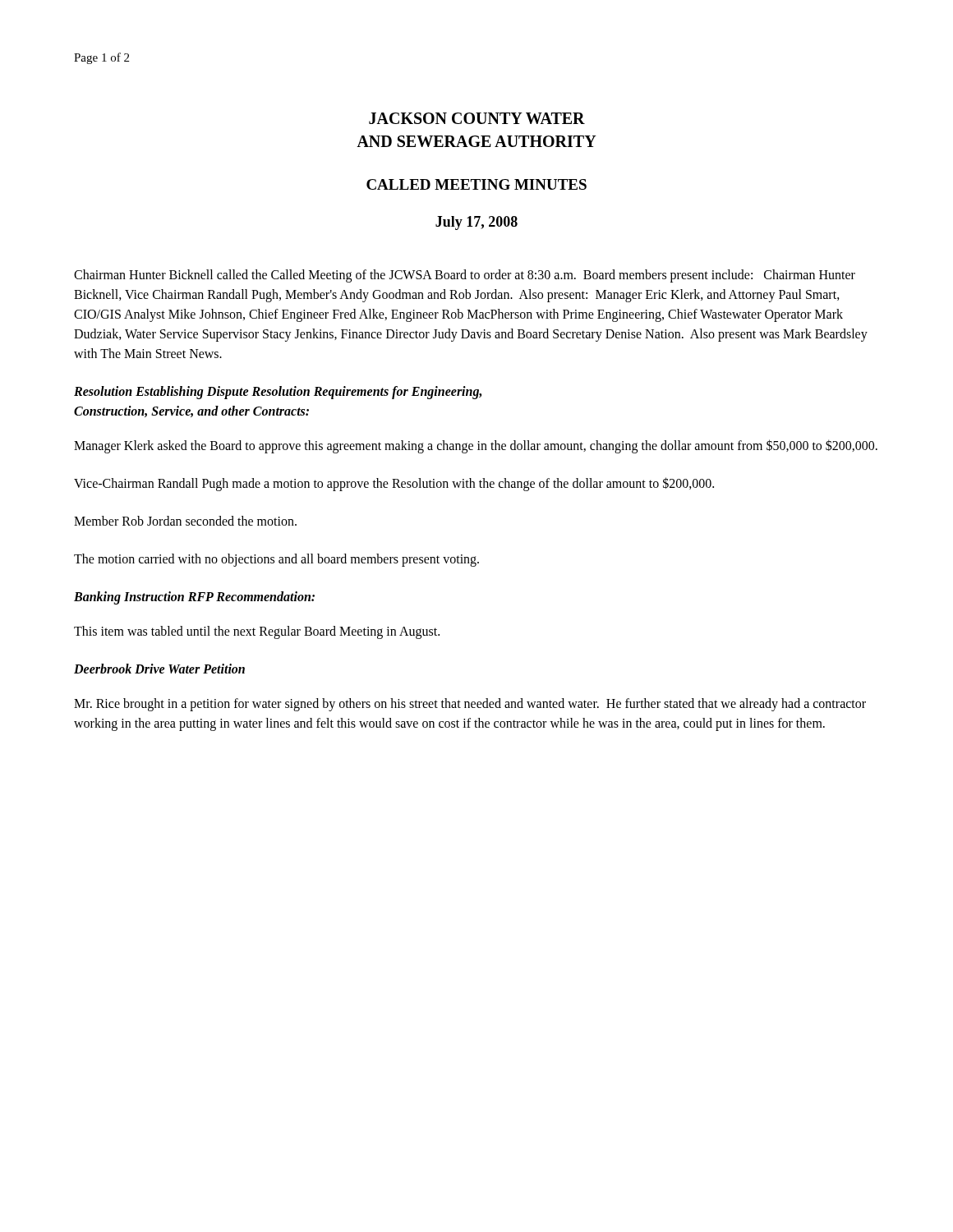Select the title

click(476, 130)
